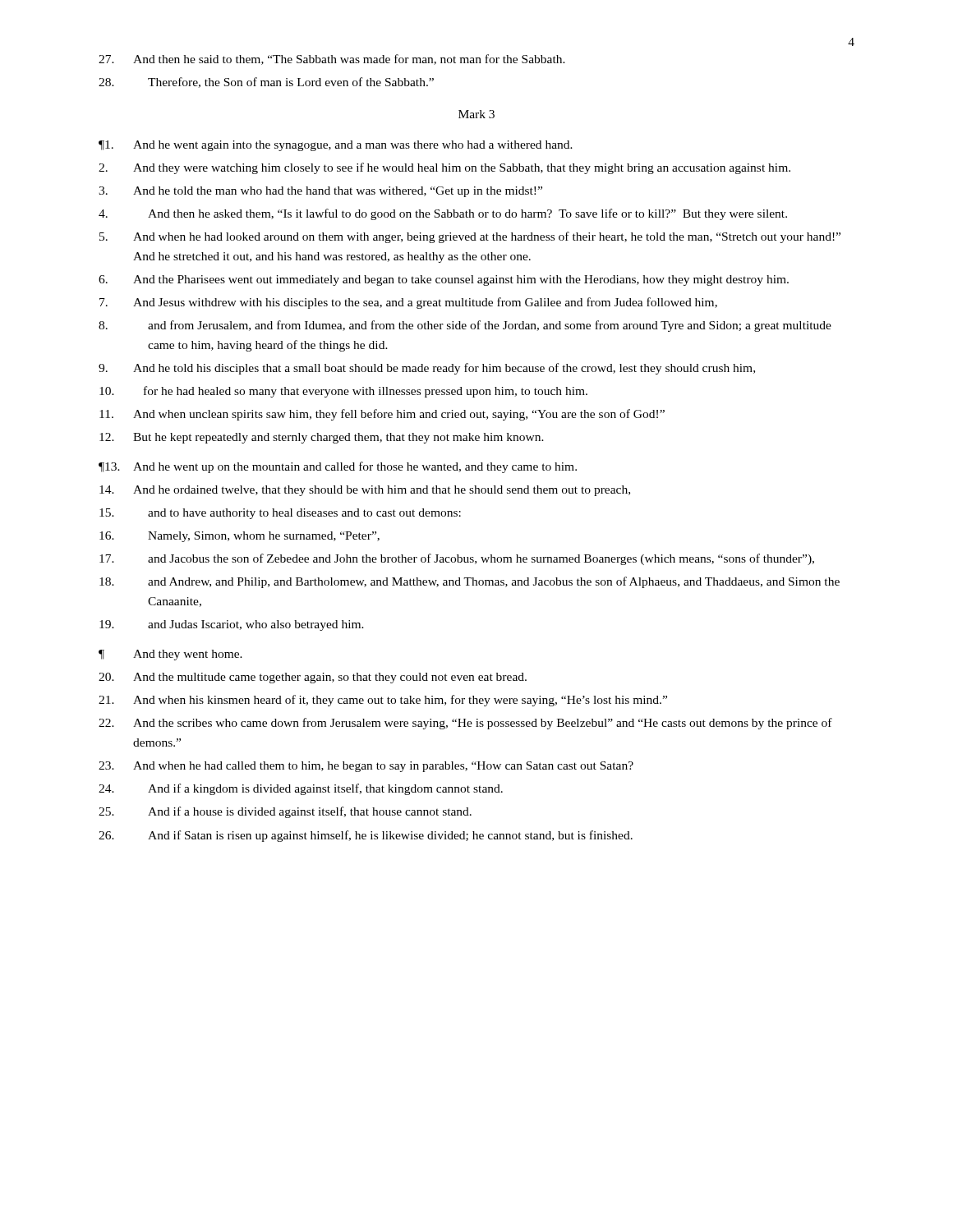Click the passage that begins "17. and Jacobus the son"
The width and height of the screenshot is (953, 1232).
point(476,559)
